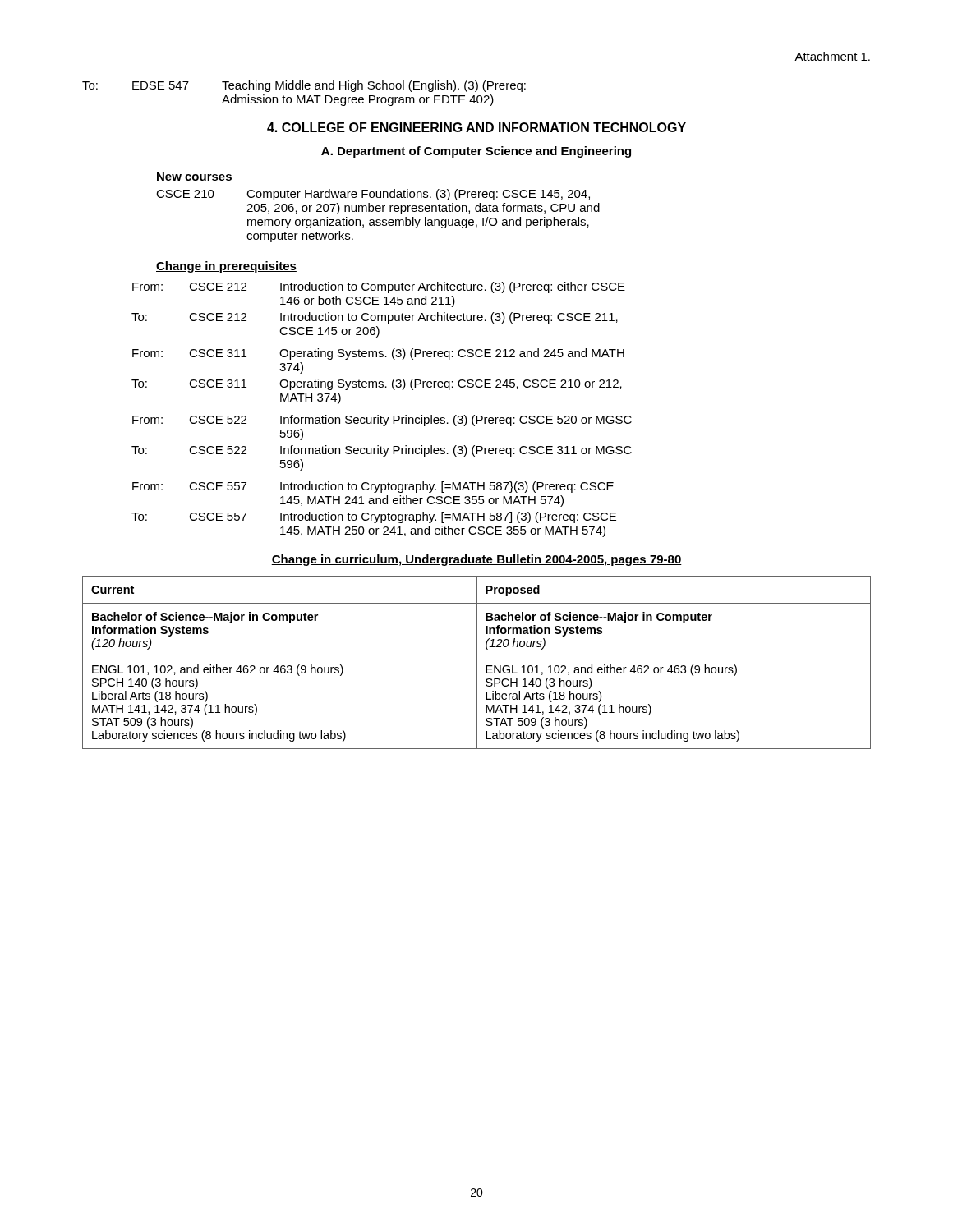Click on the section header with the text "4. COLLEGE OF ENGINEERING AND INFORMATION TECHNOLOGY"
The image size is (953, 1232).
pyautogui.click(x=476, y=128)
